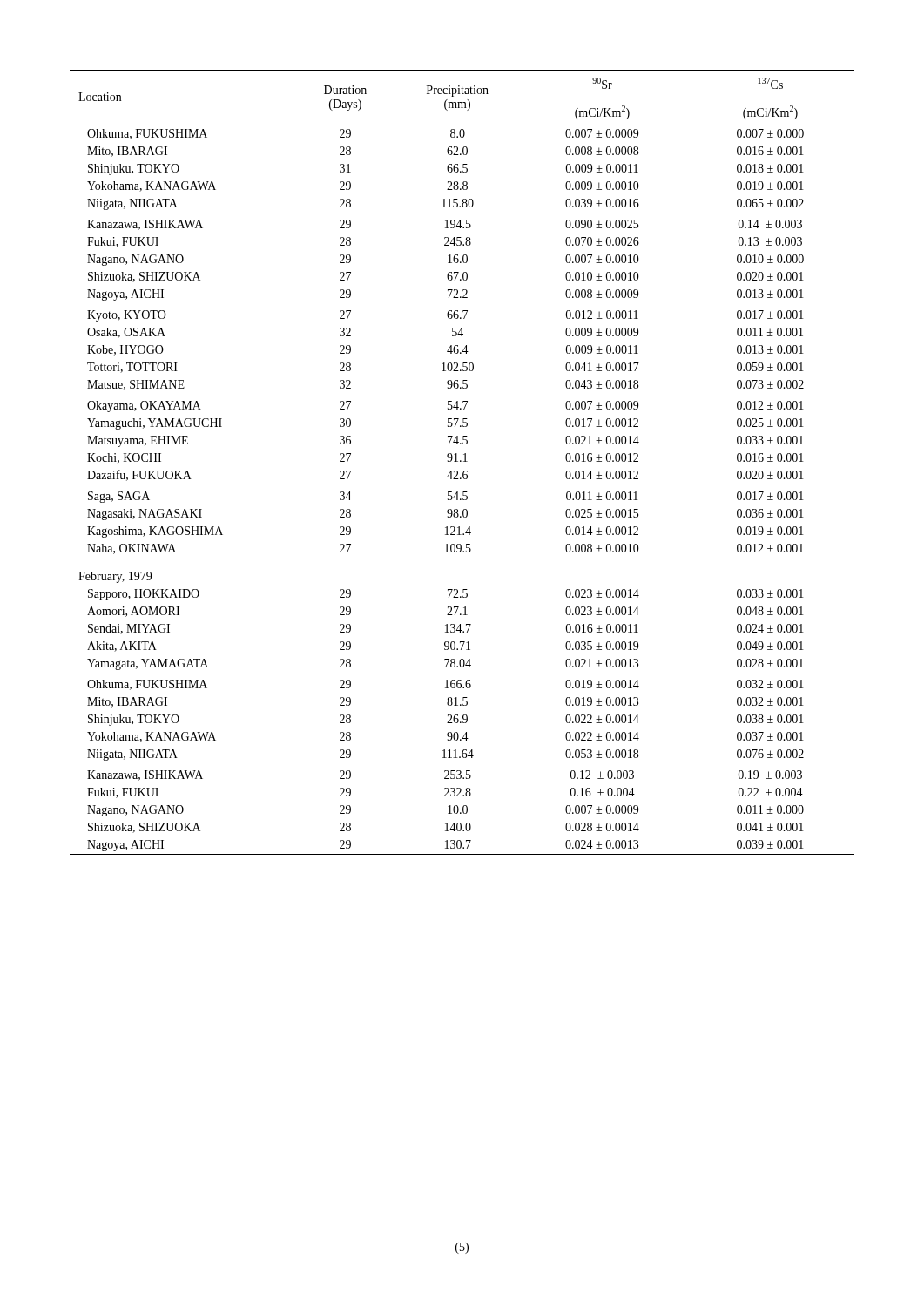Locate the table with the text "0.008 ± 0.0010"
Viewport: 924px width, 1307px height.
pos(462,462)
